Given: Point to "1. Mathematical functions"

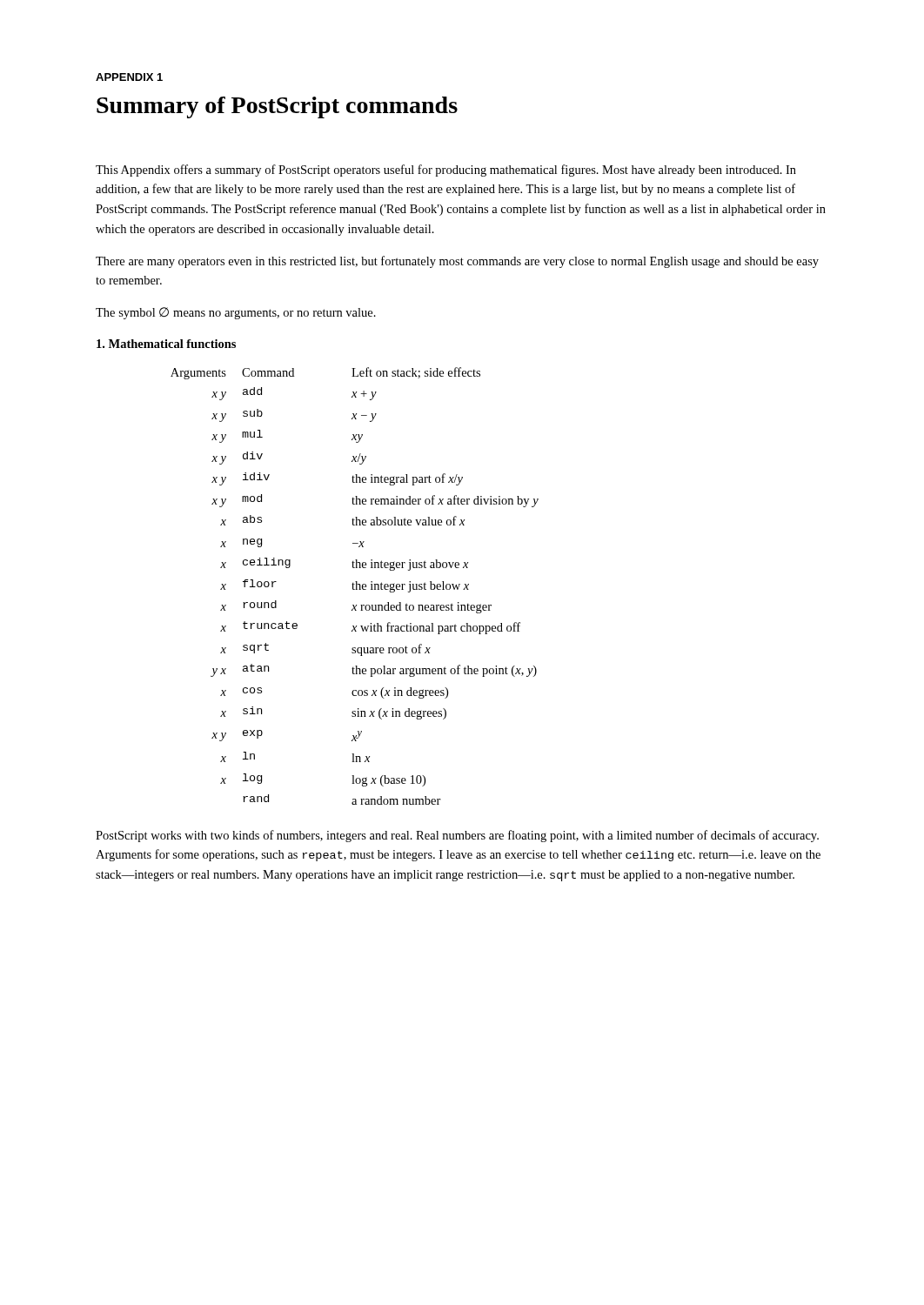Looking at the screenshot, I should [x=166, y=344].
